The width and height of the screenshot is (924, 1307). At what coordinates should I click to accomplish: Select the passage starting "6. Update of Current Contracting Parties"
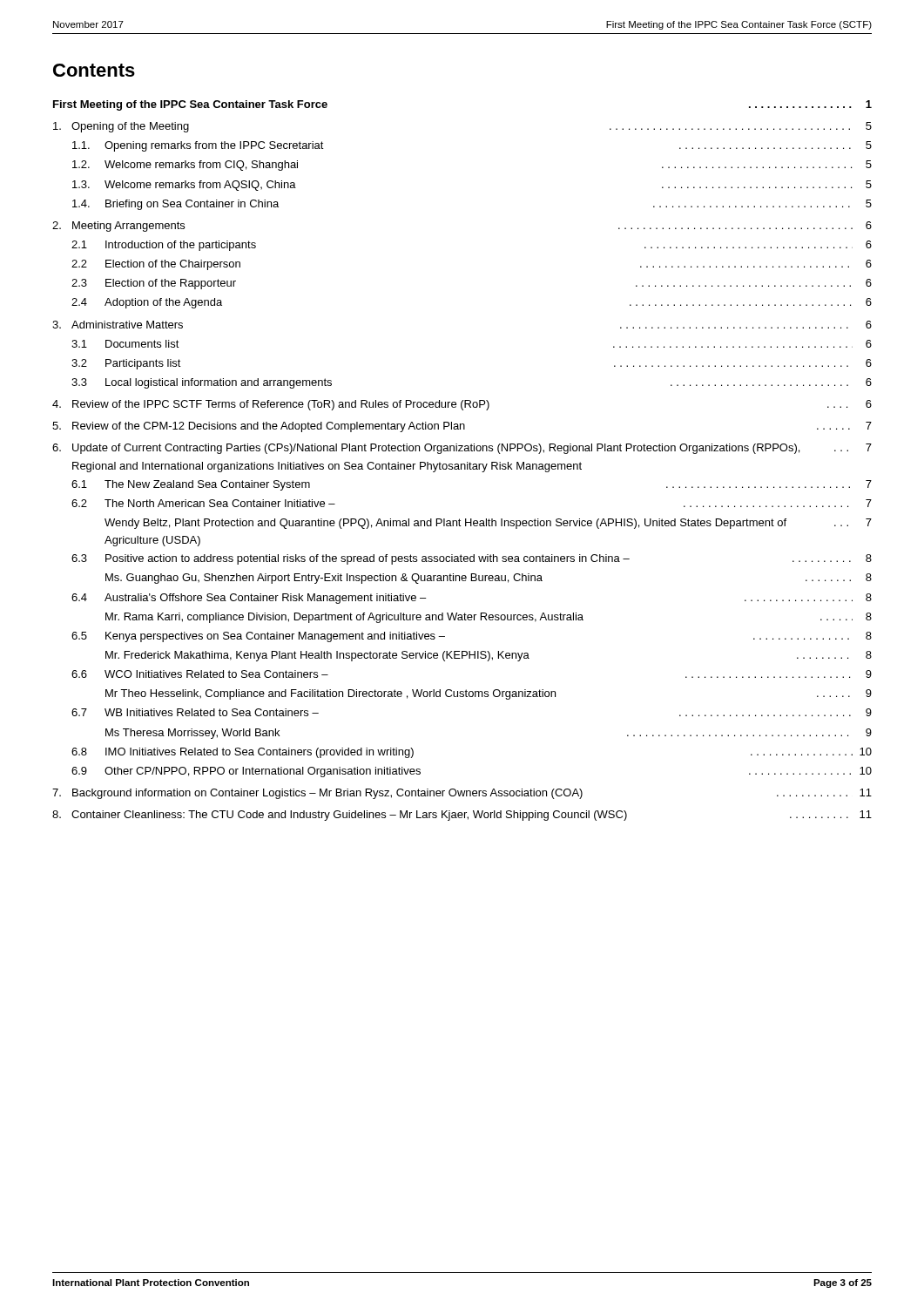pos(462,457)
